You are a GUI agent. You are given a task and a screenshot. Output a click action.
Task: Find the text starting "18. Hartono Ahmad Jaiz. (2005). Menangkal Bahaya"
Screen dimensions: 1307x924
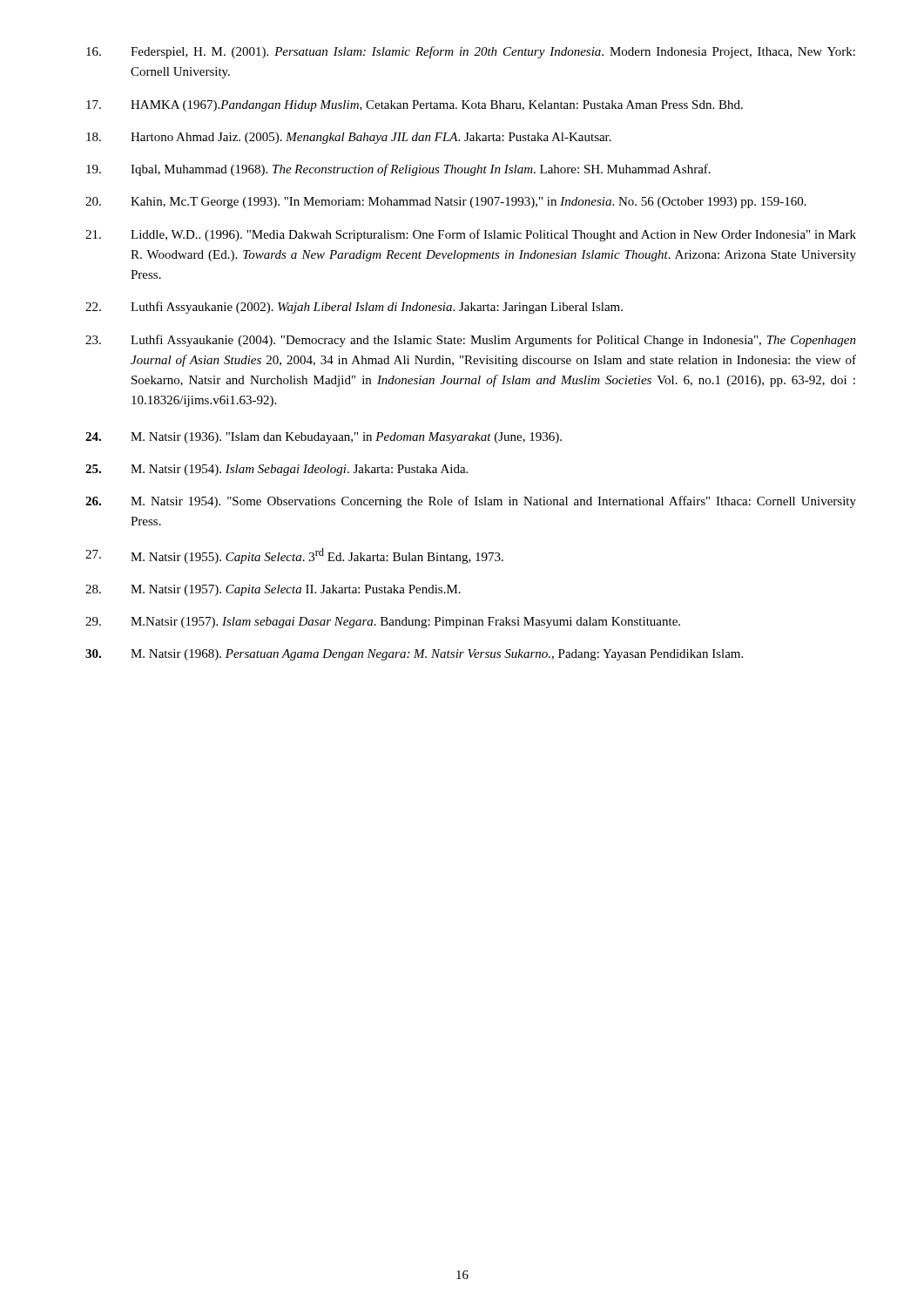pos(471,137)
